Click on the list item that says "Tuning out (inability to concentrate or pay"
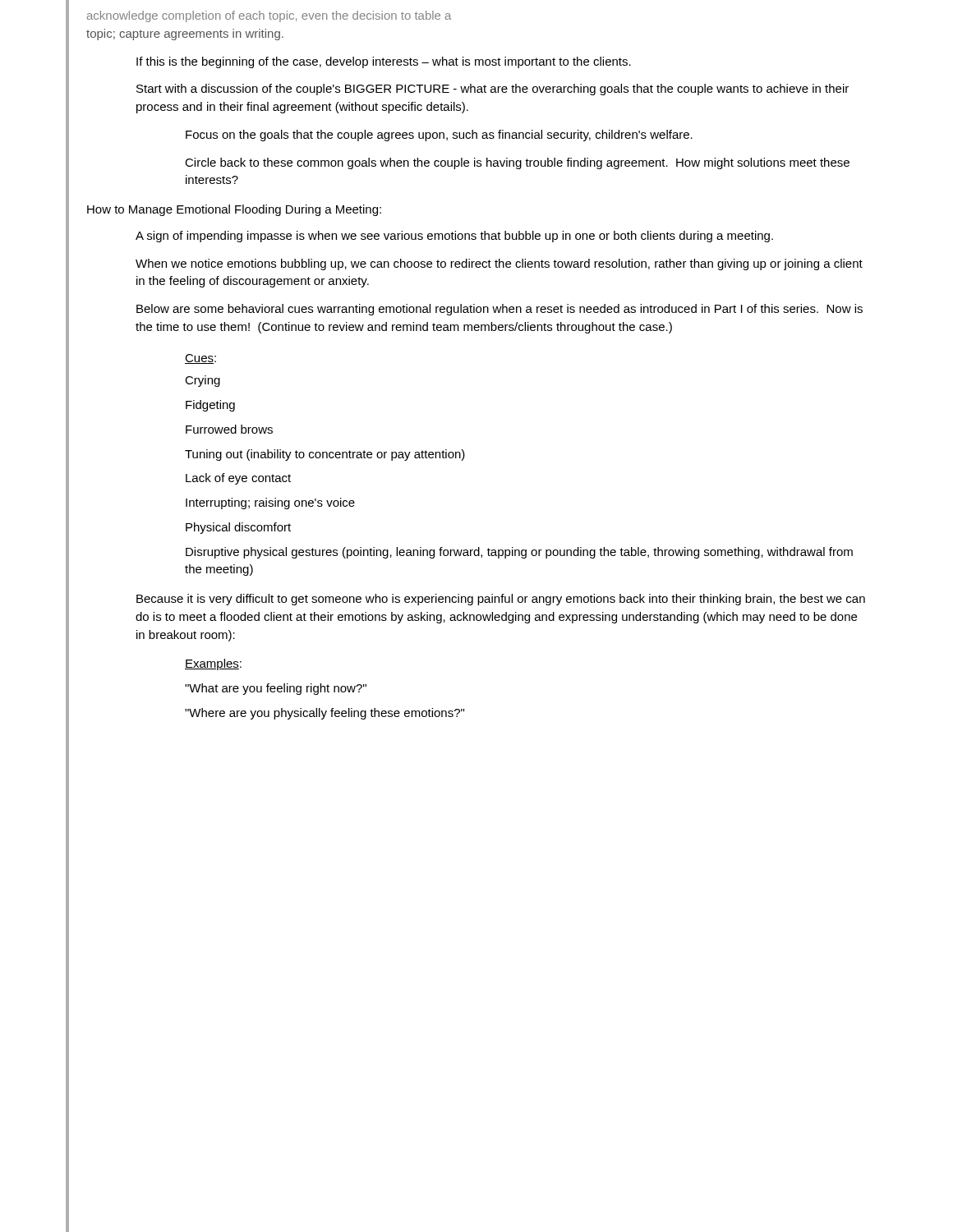The image size is (953, 1232). click(x=325, y=453)
